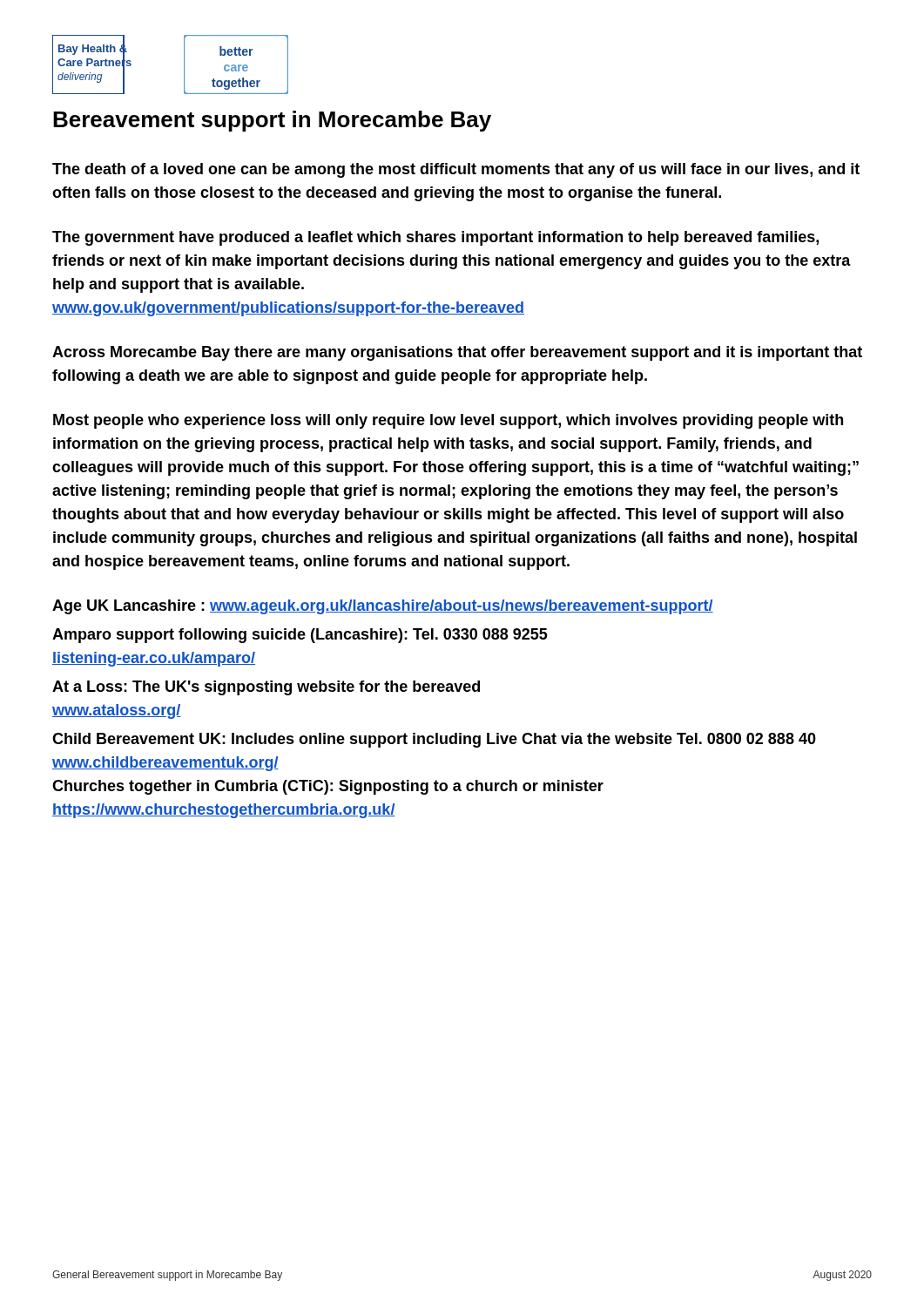The image size is (924, 1307).
Task: Select the text block that says "At a Loss: The UK's signposting"
Action: tap(267, 698)
